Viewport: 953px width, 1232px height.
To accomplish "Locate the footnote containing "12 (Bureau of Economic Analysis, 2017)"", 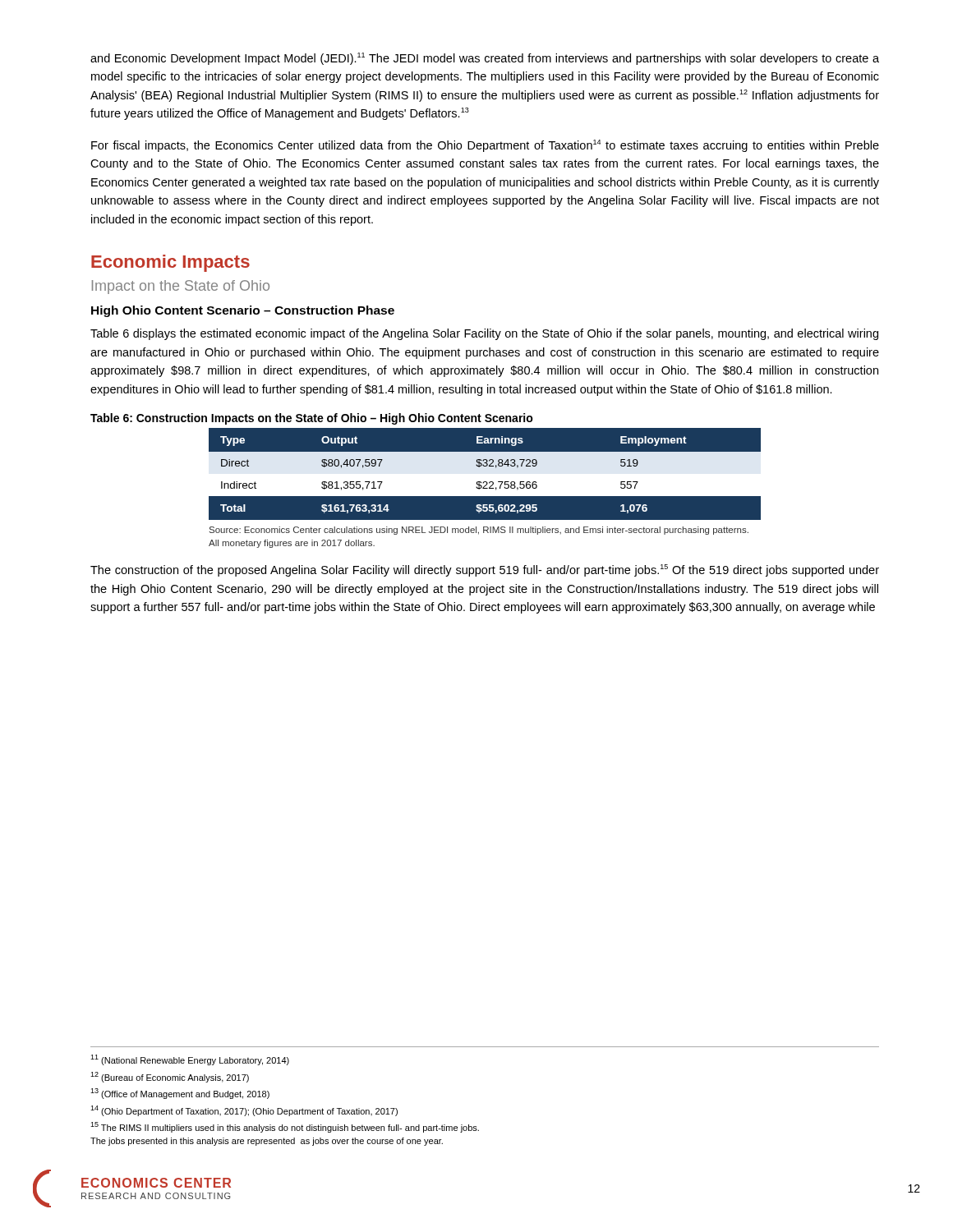I will pyautogui.click(x=170, y=1076).
